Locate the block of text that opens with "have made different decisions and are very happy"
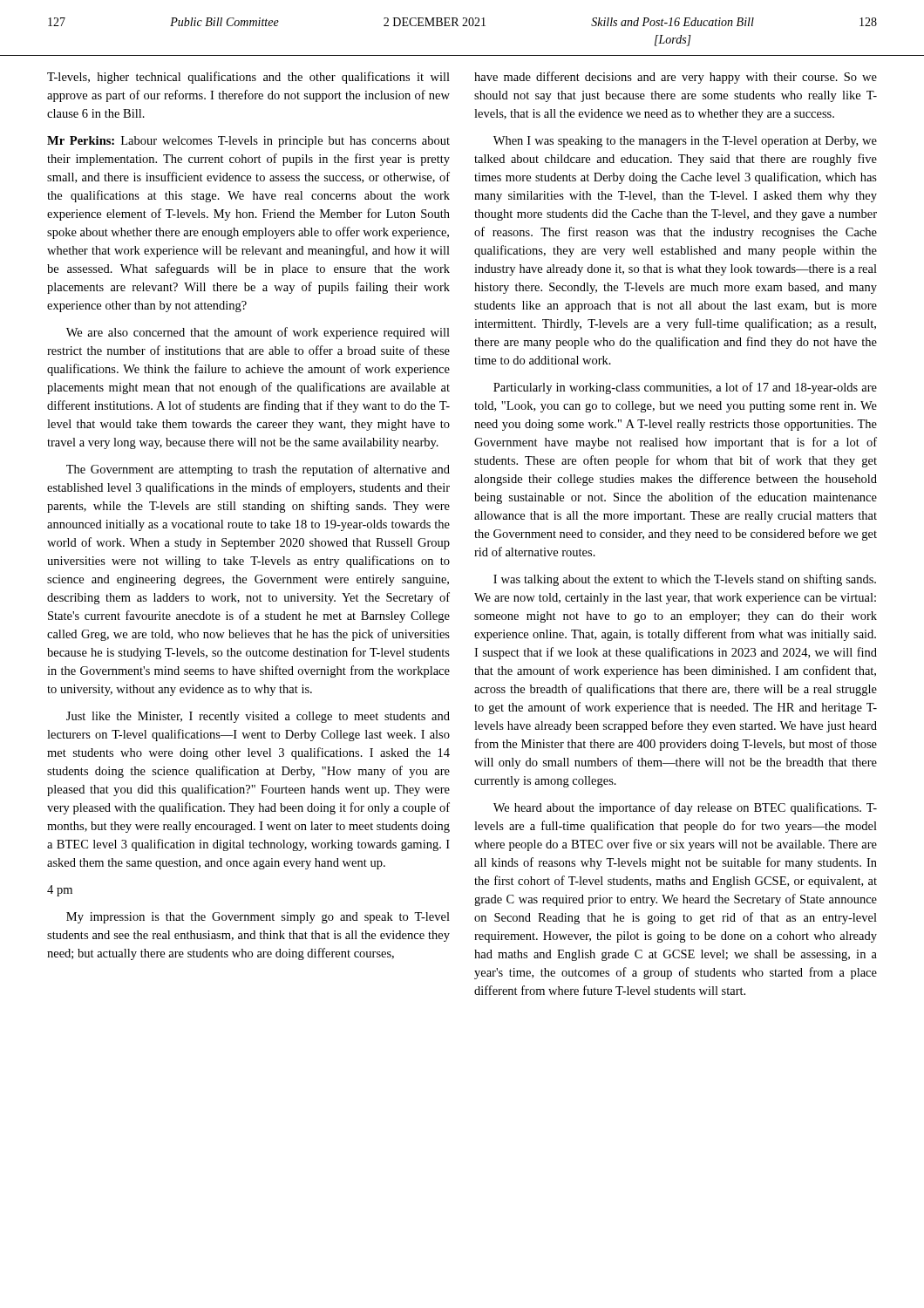 (676, 95)
